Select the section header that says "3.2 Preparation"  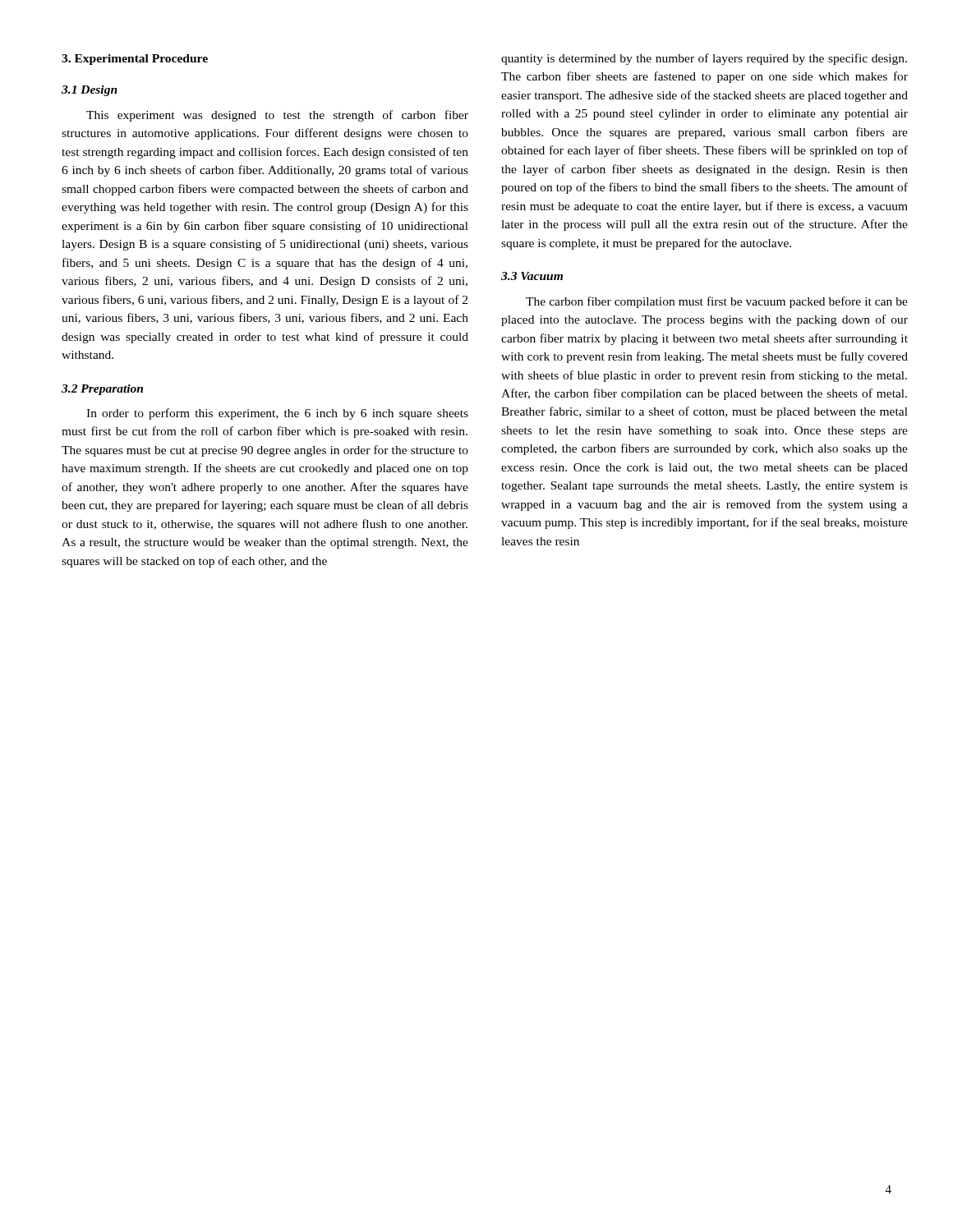(103, 388)
